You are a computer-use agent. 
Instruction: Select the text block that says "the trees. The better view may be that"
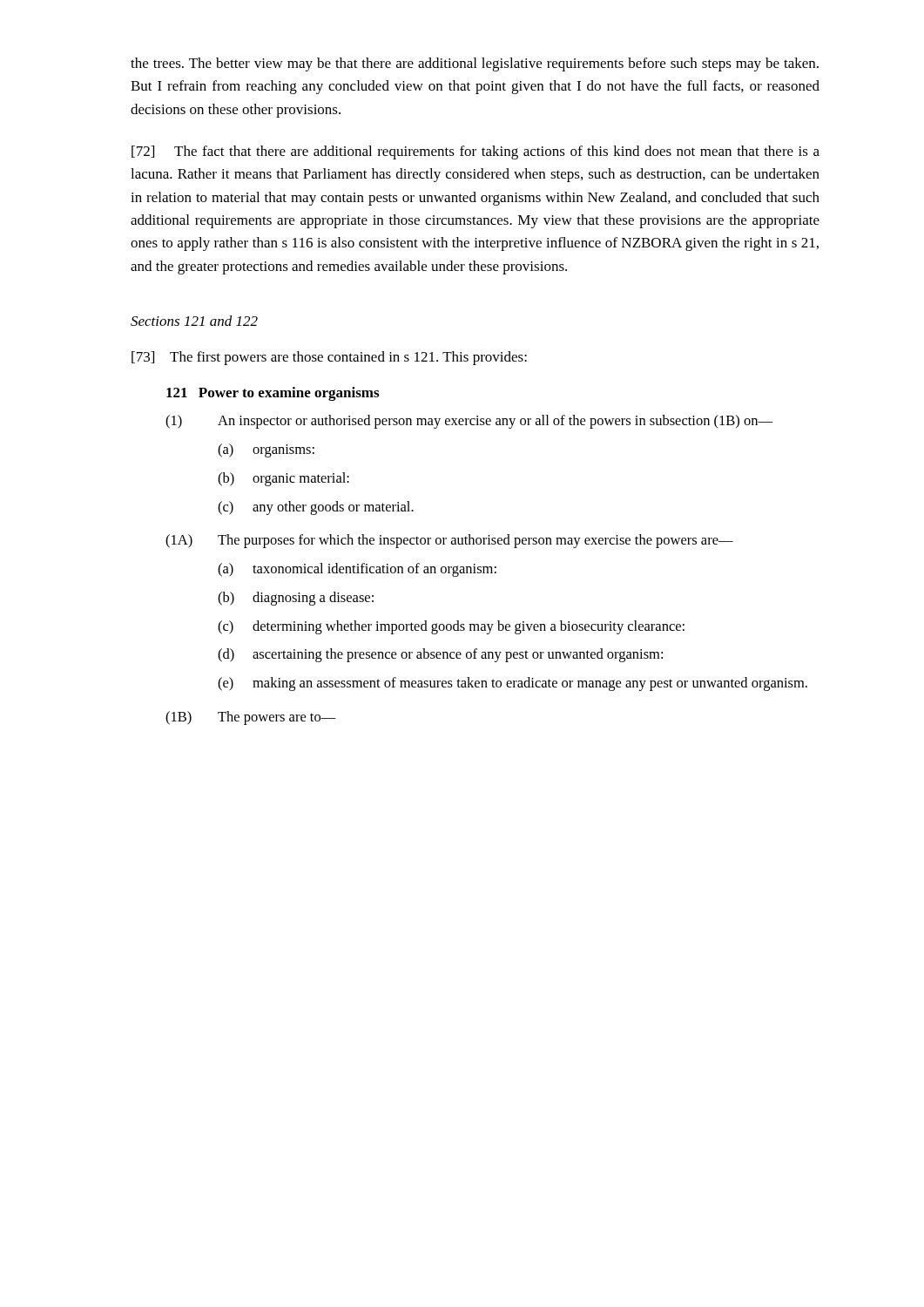475,86
